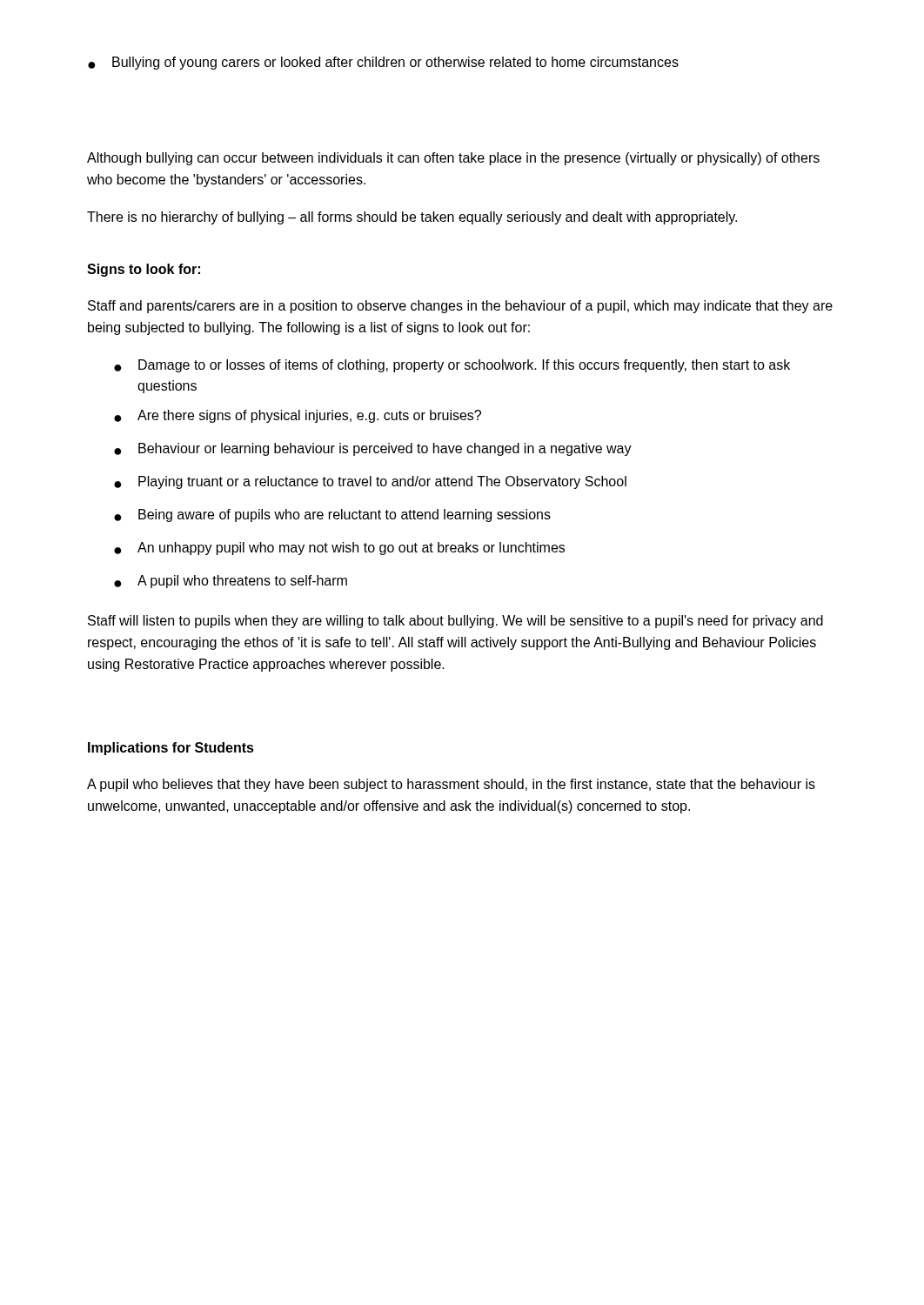Locate the text block that says "There is no"
924x1305 pixels.
click(462, 217)
